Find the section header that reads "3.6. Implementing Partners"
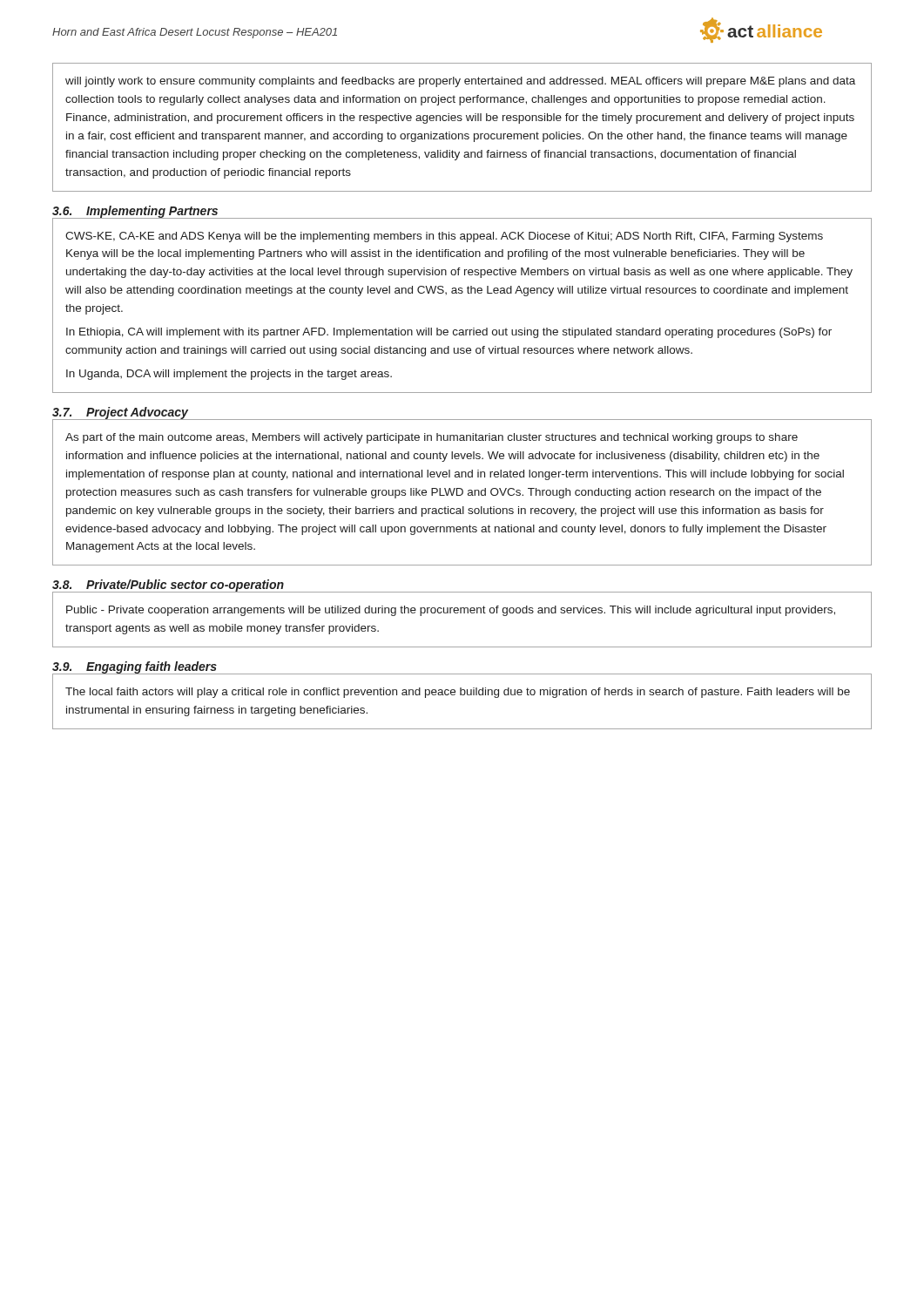Viewport: 924px width, 1307px height. point(135,210)
